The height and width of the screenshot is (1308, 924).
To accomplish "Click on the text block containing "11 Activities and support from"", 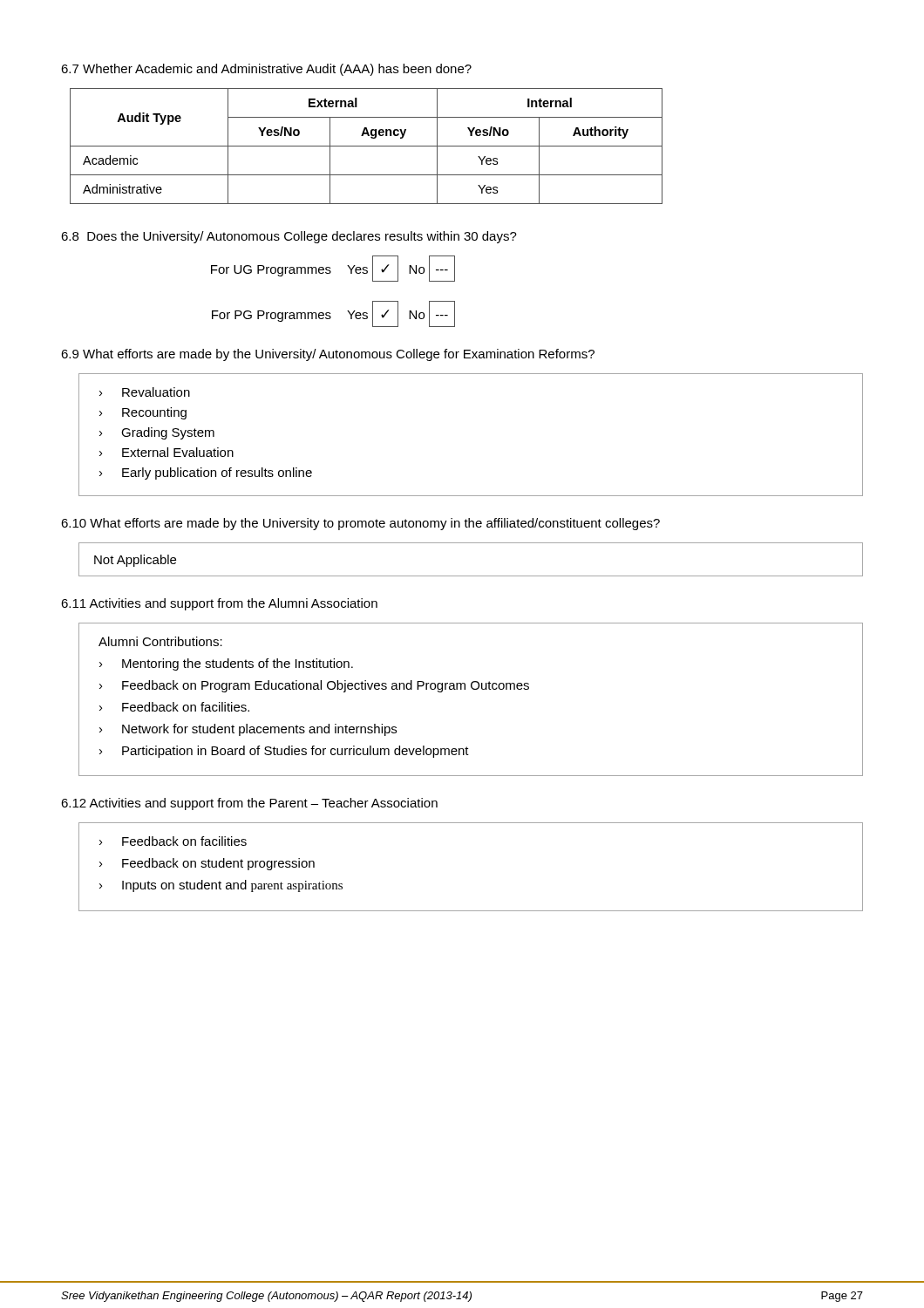I will (219, 603).
